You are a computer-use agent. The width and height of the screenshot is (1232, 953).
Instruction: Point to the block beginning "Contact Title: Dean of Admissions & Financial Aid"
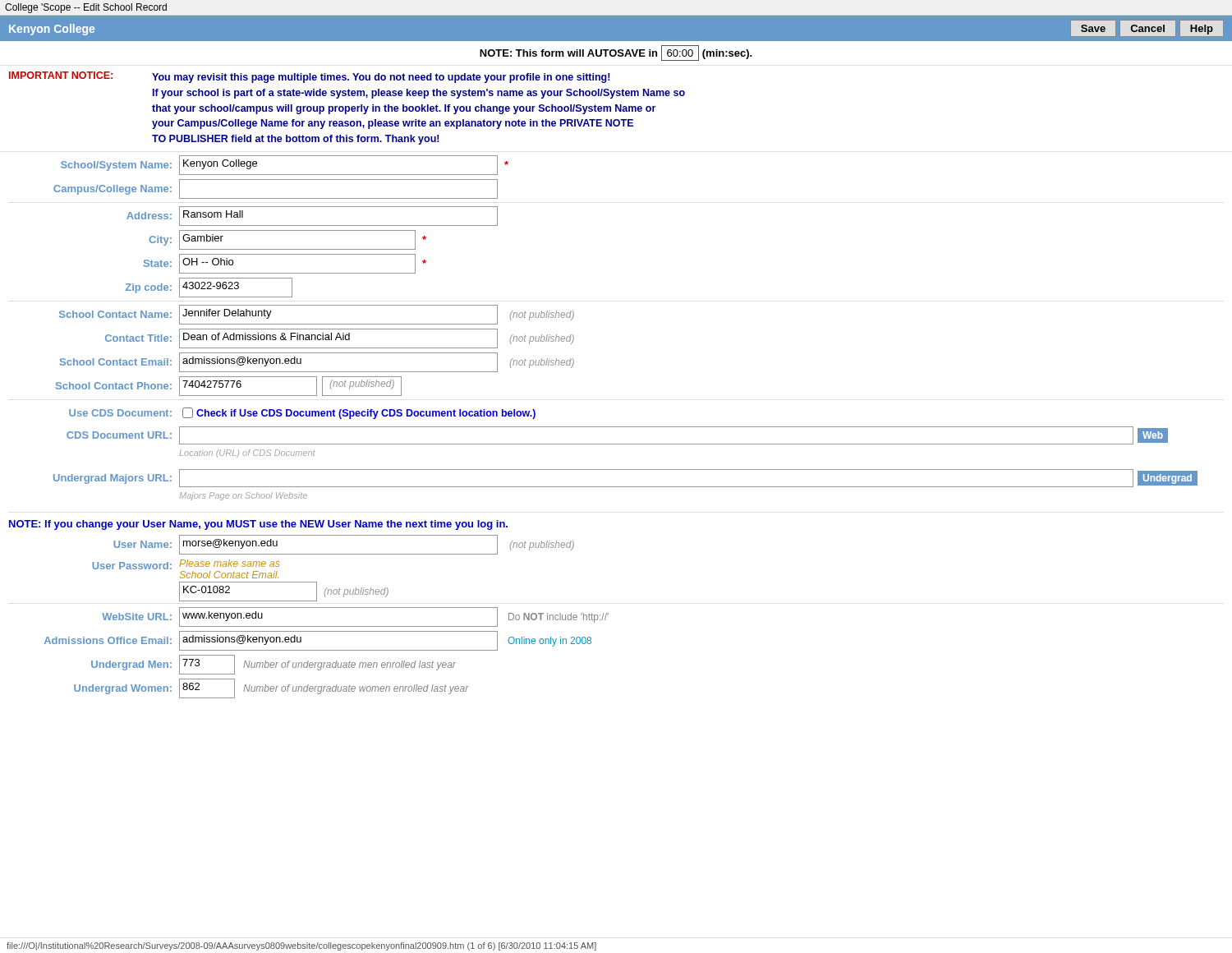pyautogui.click(x=291, y=338)
